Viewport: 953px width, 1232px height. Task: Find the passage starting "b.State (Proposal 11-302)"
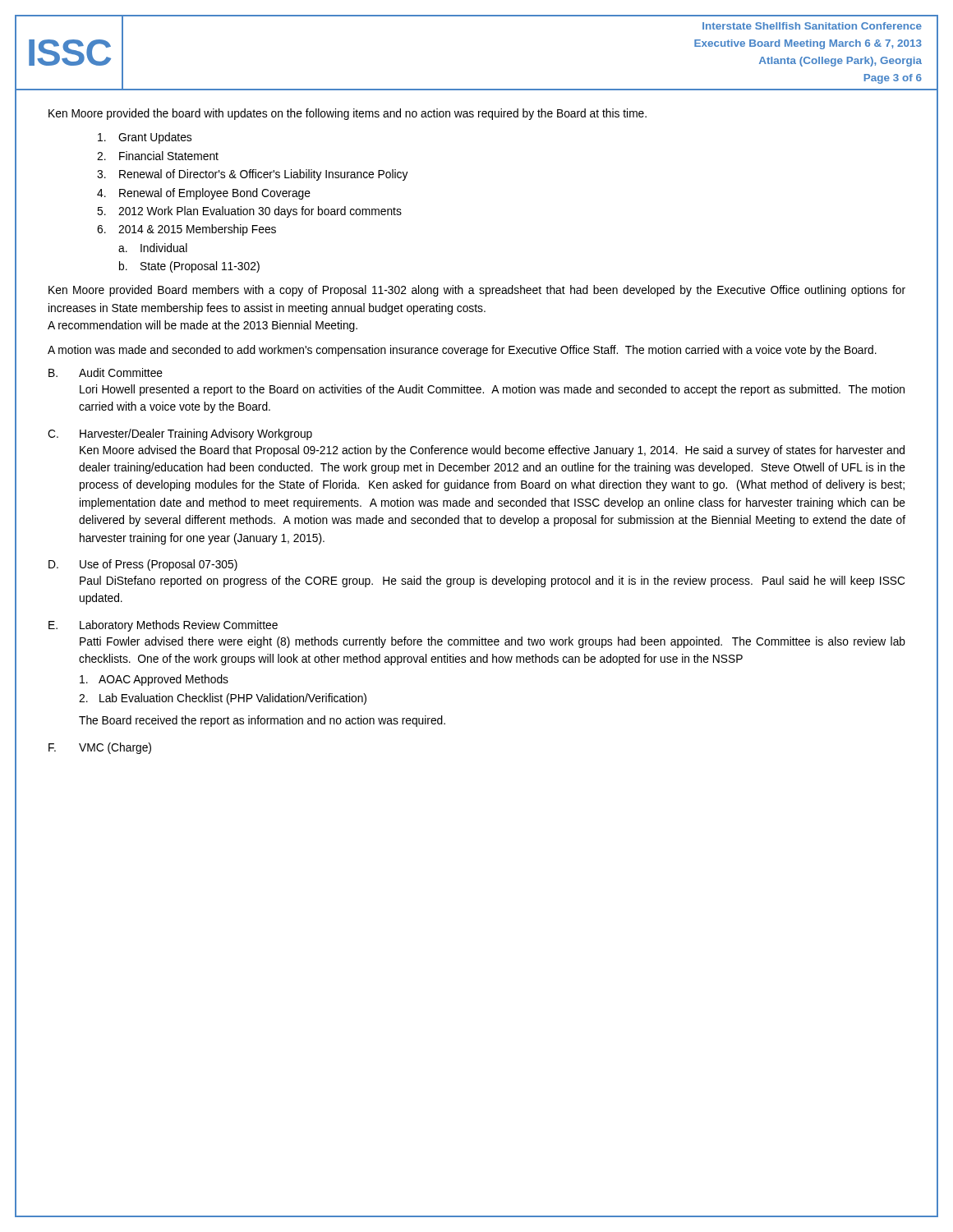[189, 267]
